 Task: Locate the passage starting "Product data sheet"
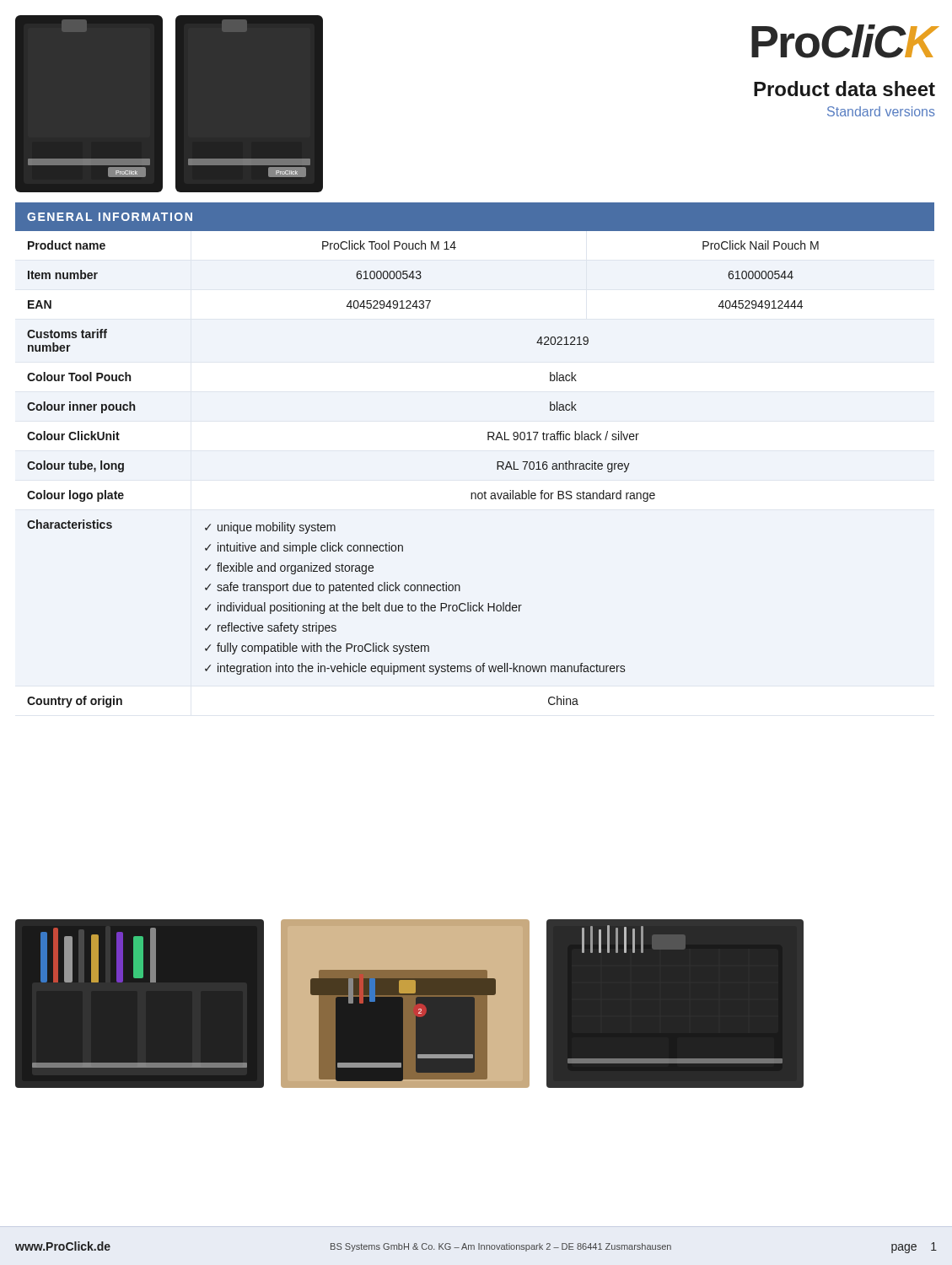(844, 89)
